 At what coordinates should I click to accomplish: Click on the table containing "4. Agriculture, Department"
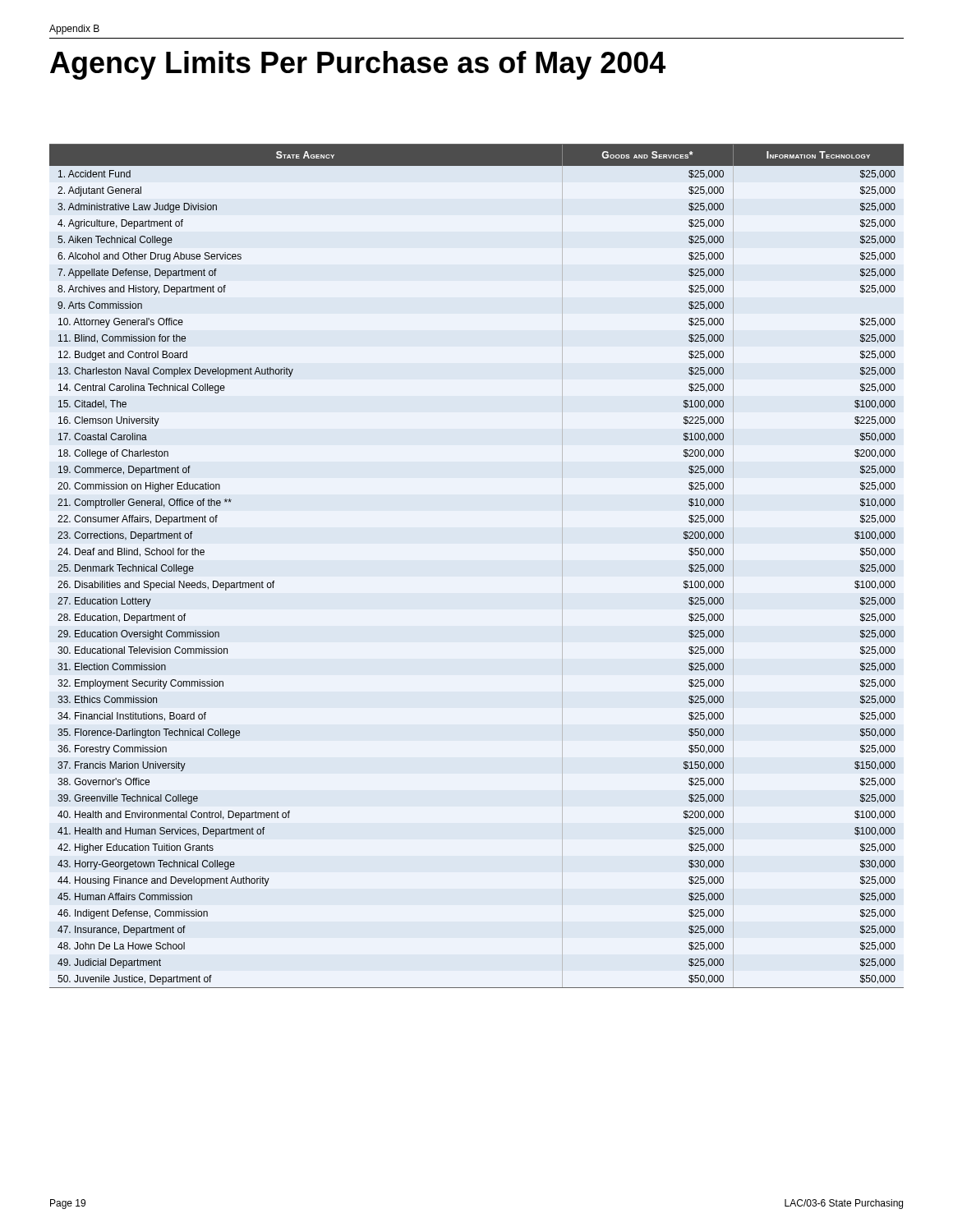point(476,566)
